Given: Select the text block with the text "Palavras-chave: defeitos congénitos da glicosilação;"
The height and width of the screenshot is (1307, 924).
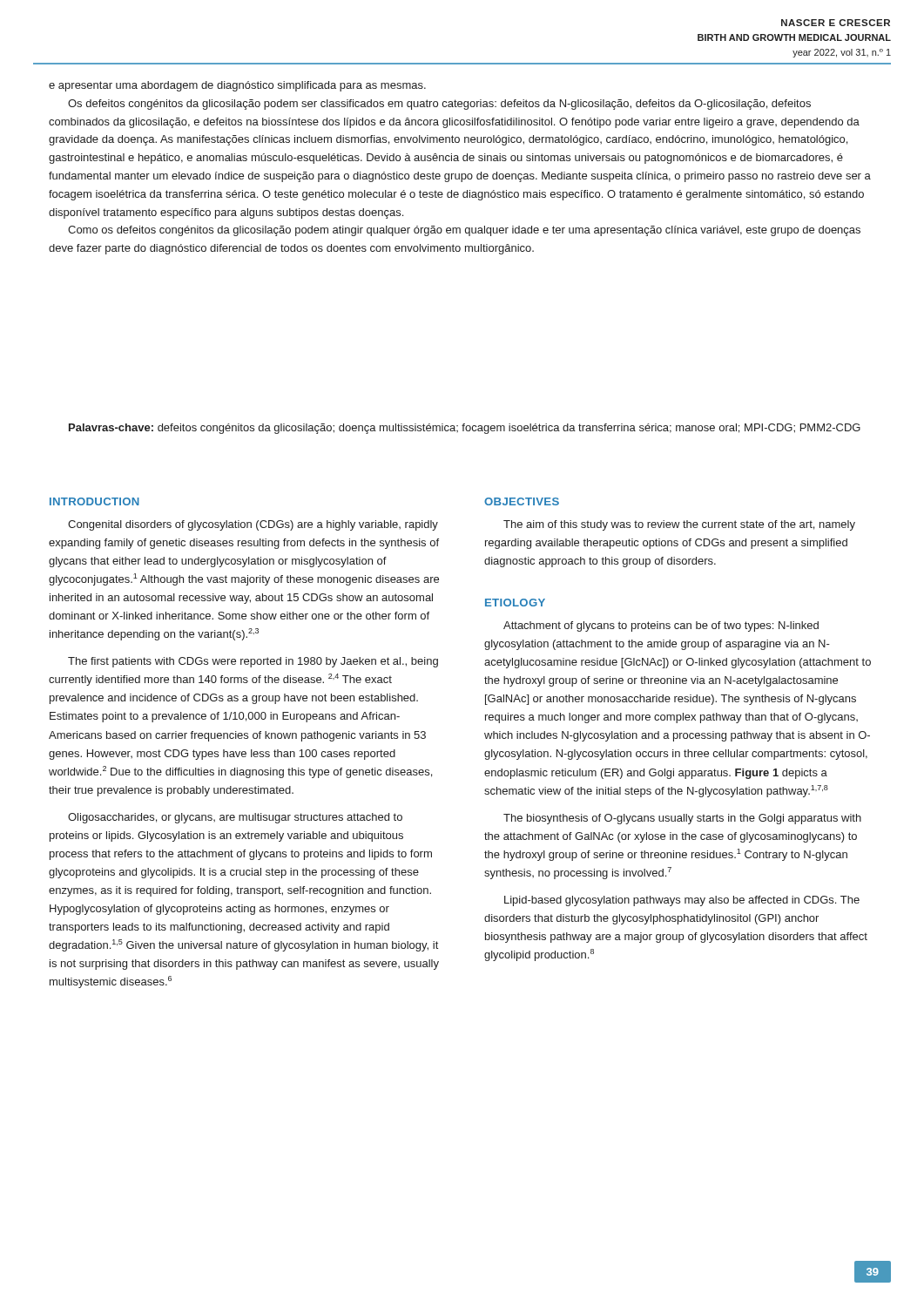Looking at the screenshot, I should [462, 428].
